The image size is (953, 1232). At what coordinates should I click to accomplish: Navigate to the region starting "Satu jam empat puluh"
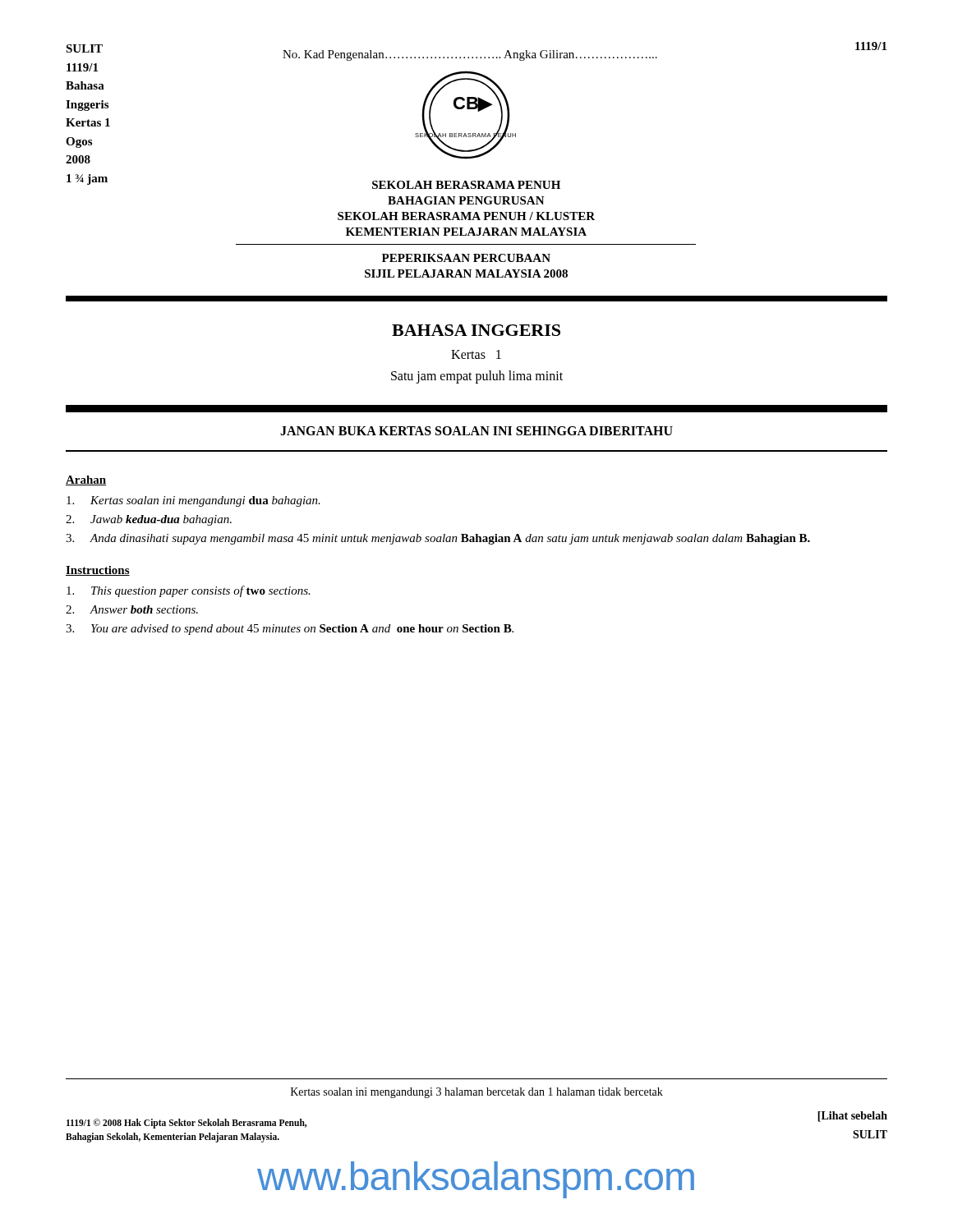click(x=476, y=376)
